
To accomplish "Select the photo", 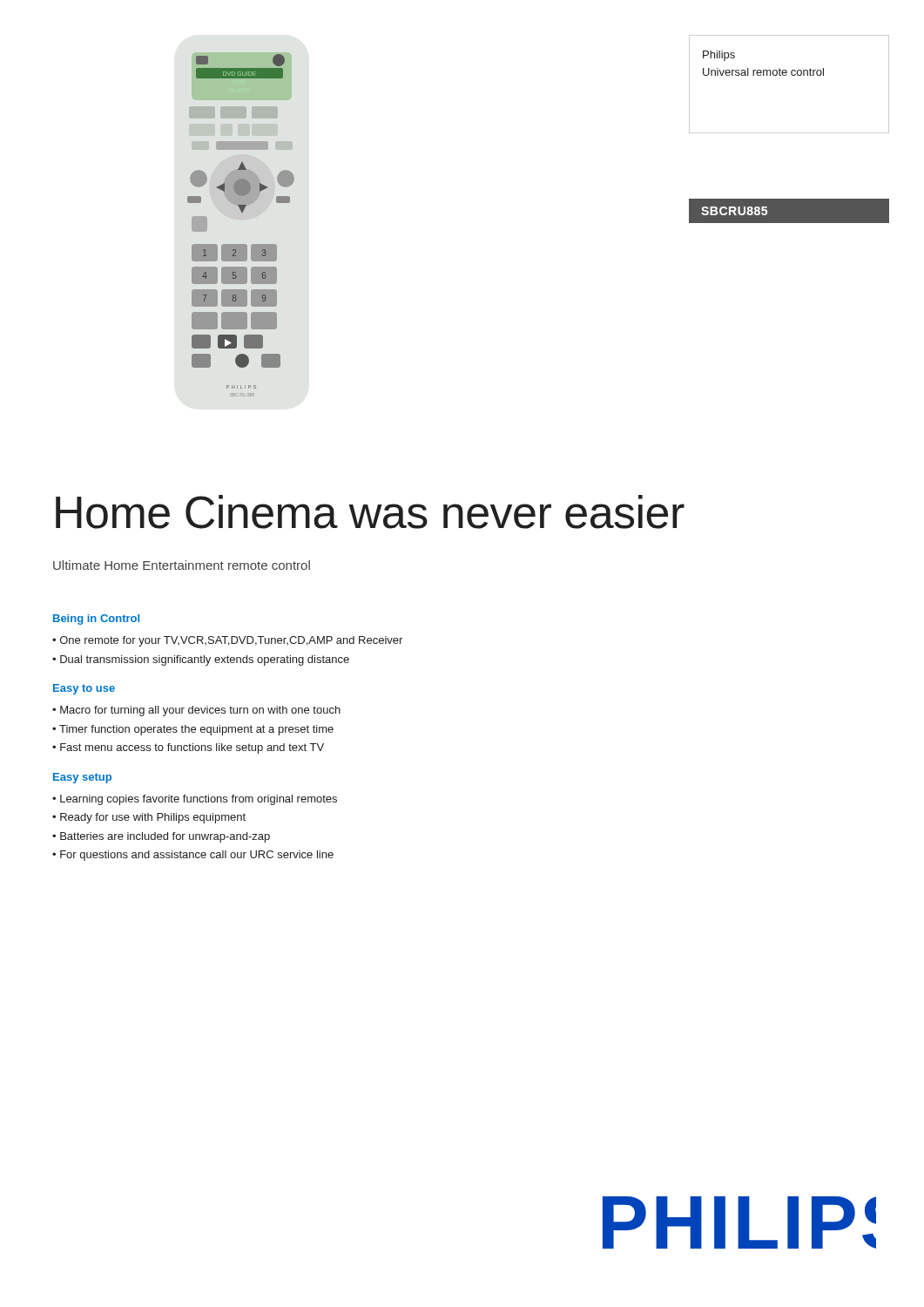I will (x=242, y=227).
